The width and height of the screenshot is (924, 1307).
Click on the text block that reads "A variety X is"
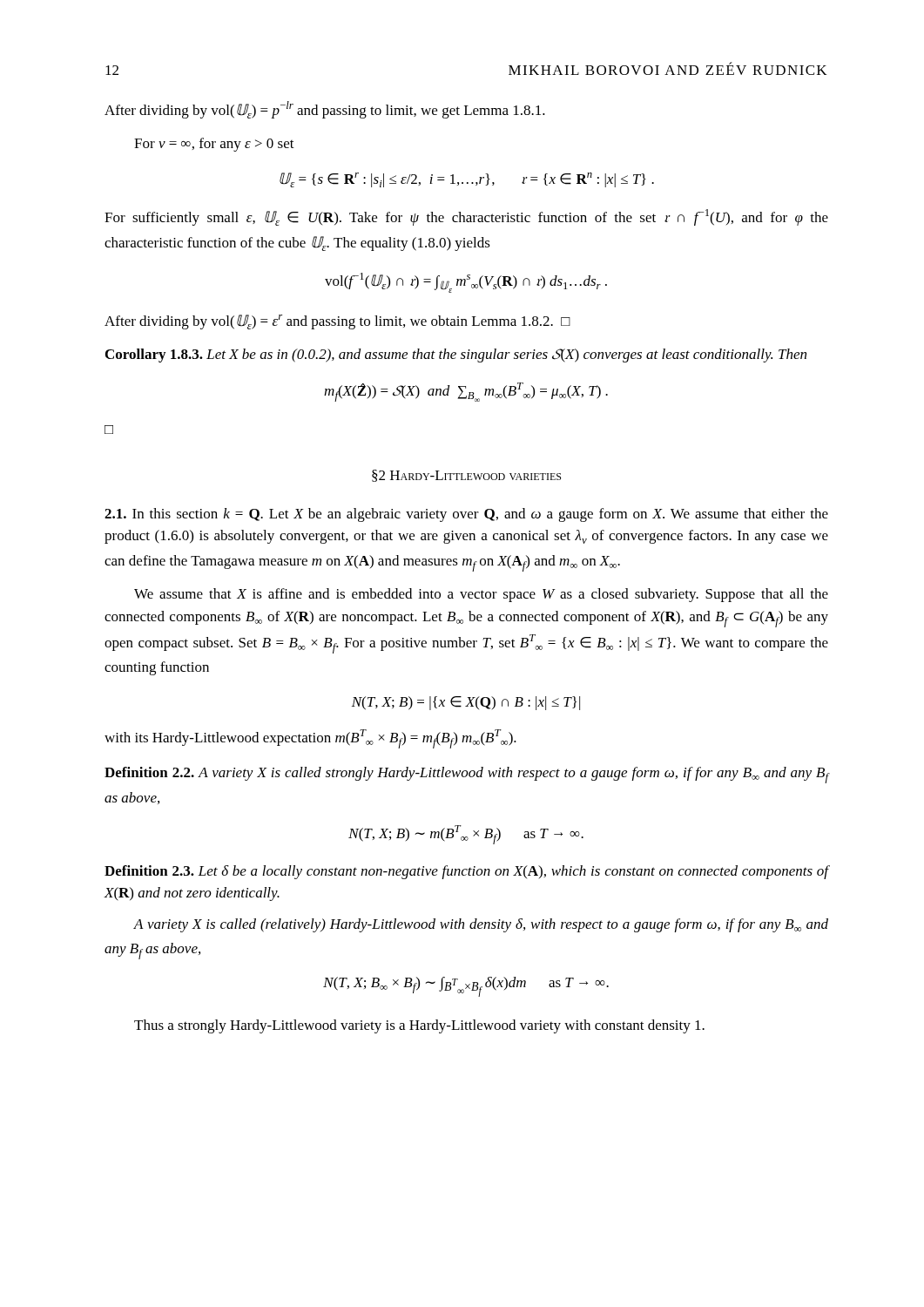(466, 938)
